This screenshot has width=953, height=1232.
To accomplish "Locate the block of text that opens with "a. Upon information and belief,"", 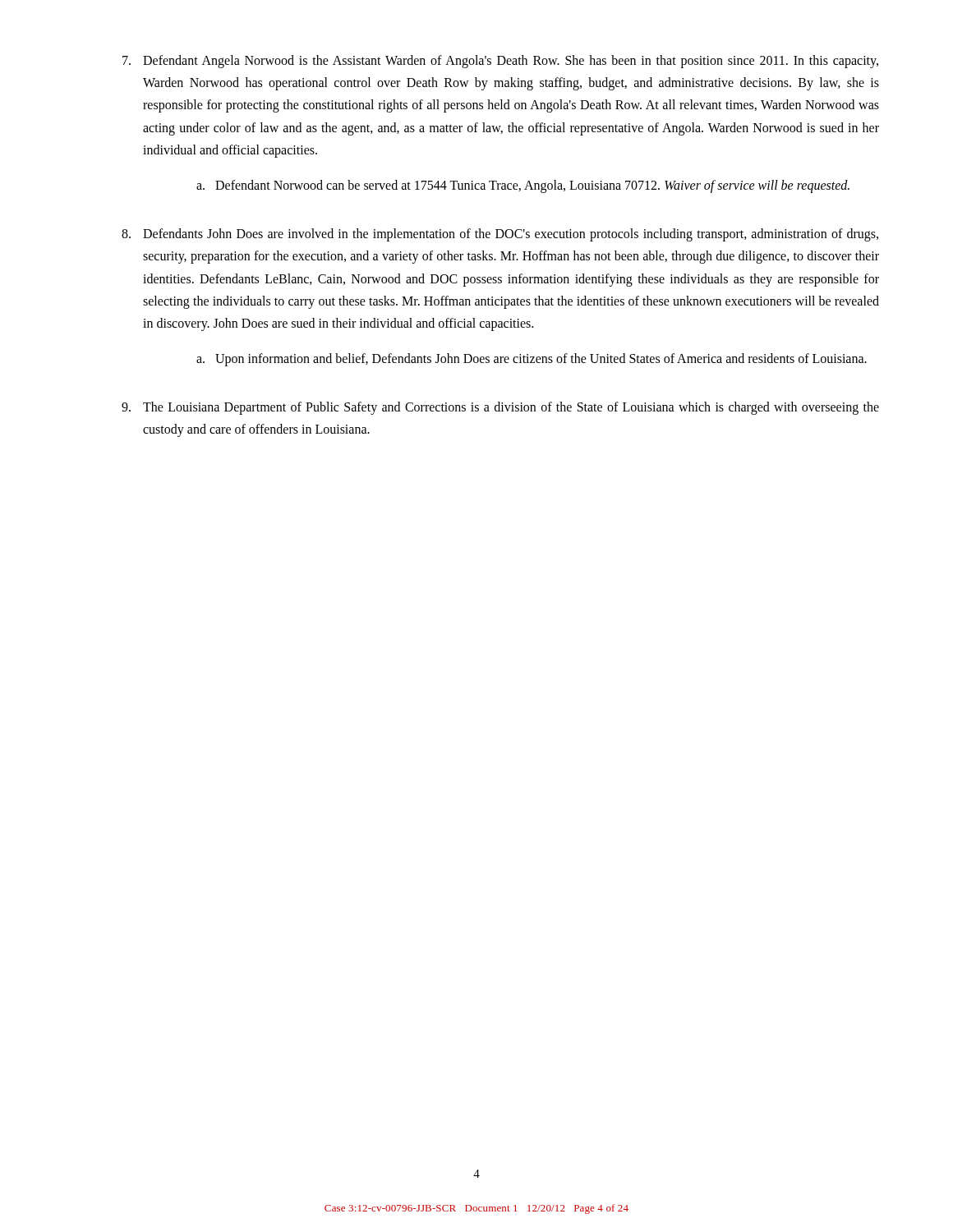I will pyautogui.click(x=527, y=359).
